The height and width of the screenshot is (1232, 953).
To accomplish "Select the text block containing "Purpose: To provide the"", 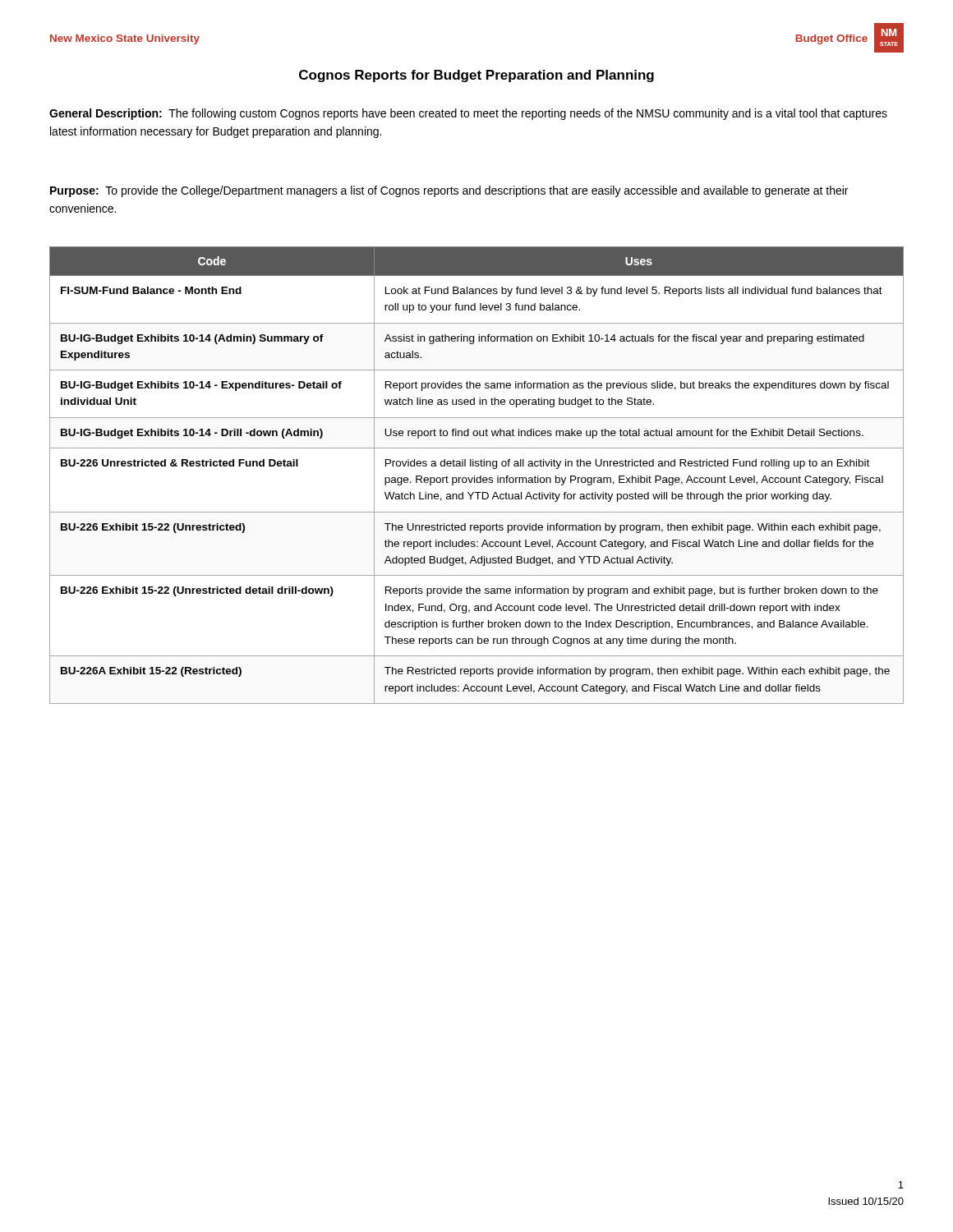I will [x=449, y=199].
